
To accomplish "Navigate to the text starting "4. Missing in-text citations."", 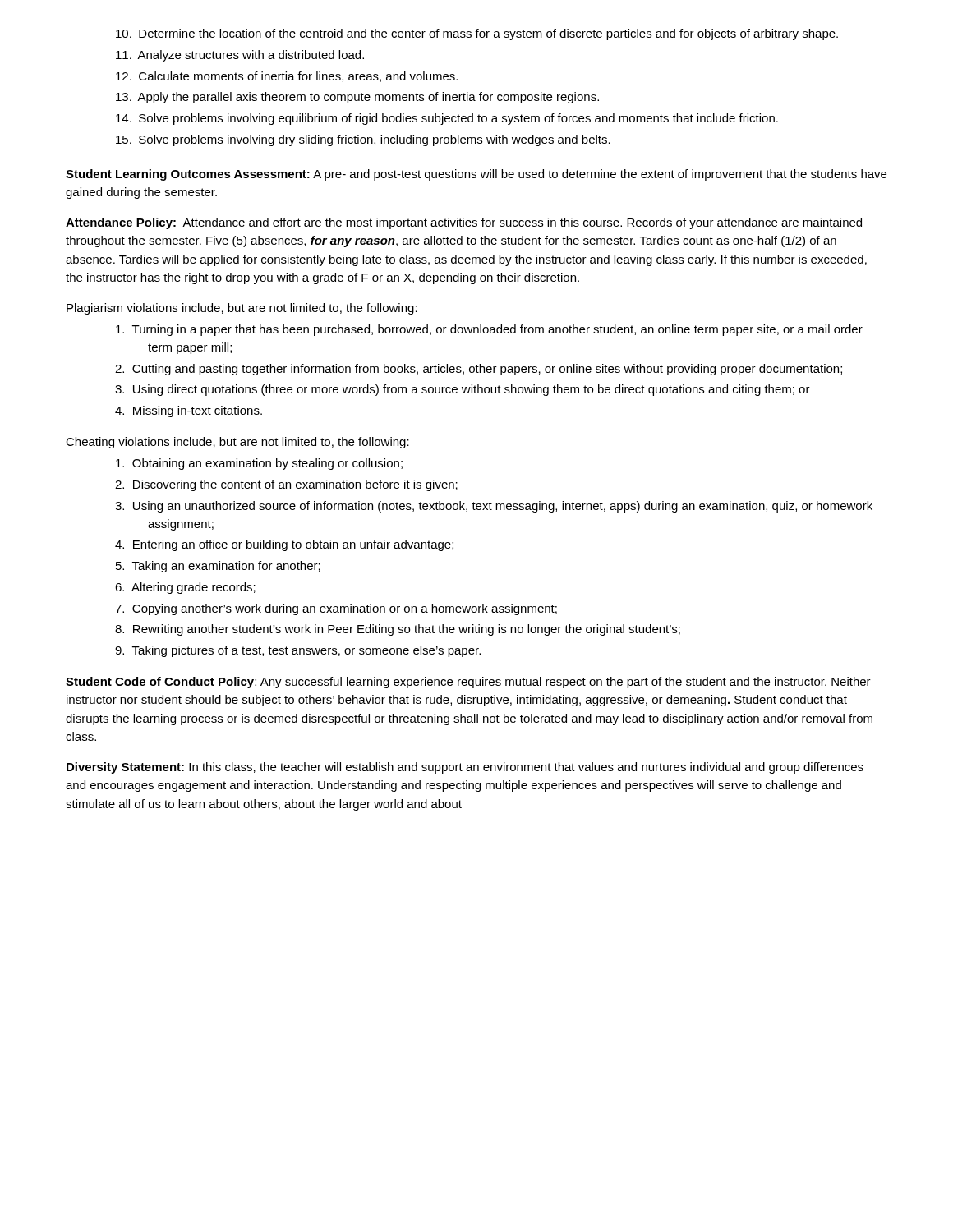I will tap(189, 410).
